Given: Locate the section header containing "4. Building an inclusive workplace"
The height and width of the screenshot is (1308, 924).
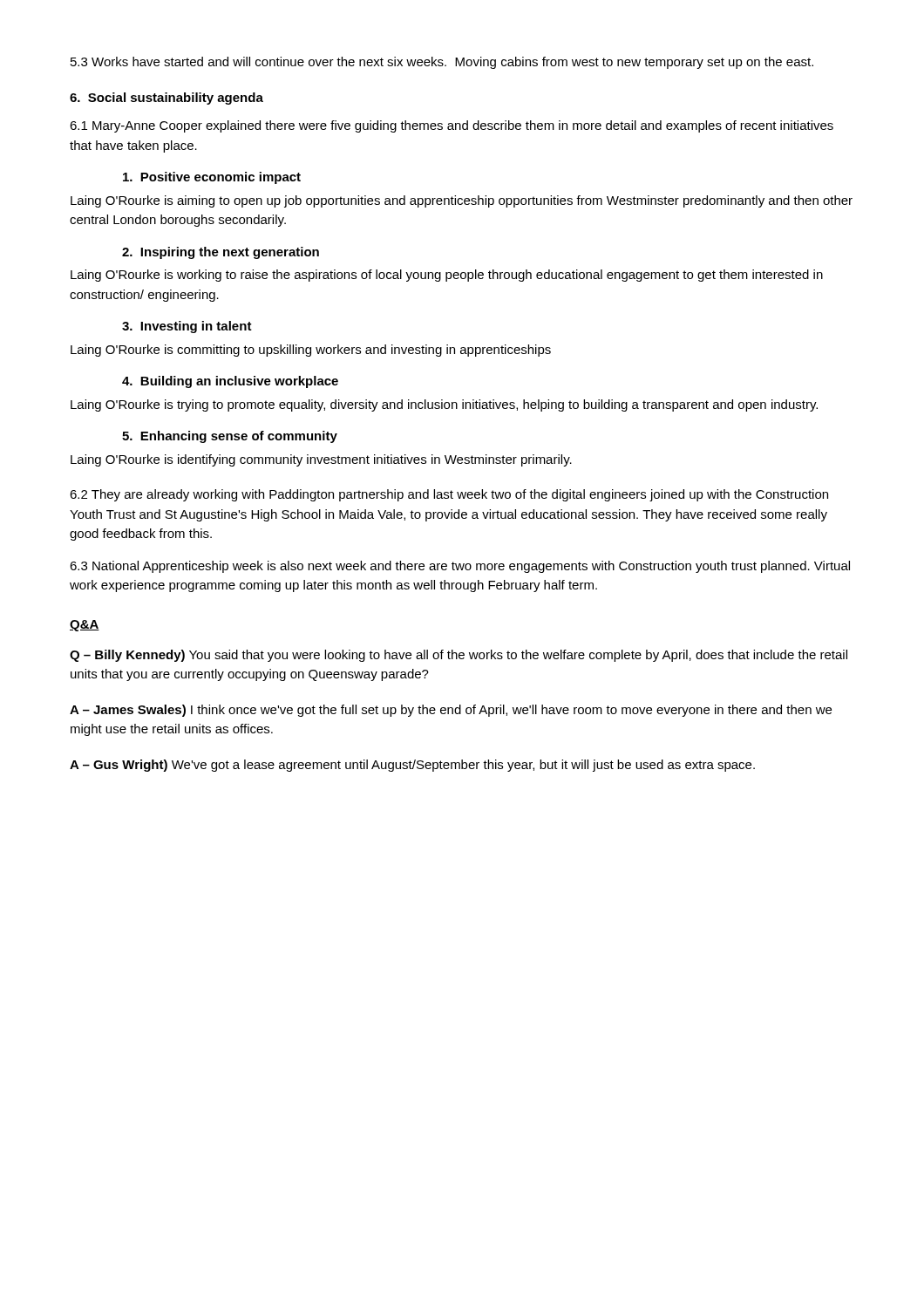Looking at the screenshot, I should pos(230,381).
